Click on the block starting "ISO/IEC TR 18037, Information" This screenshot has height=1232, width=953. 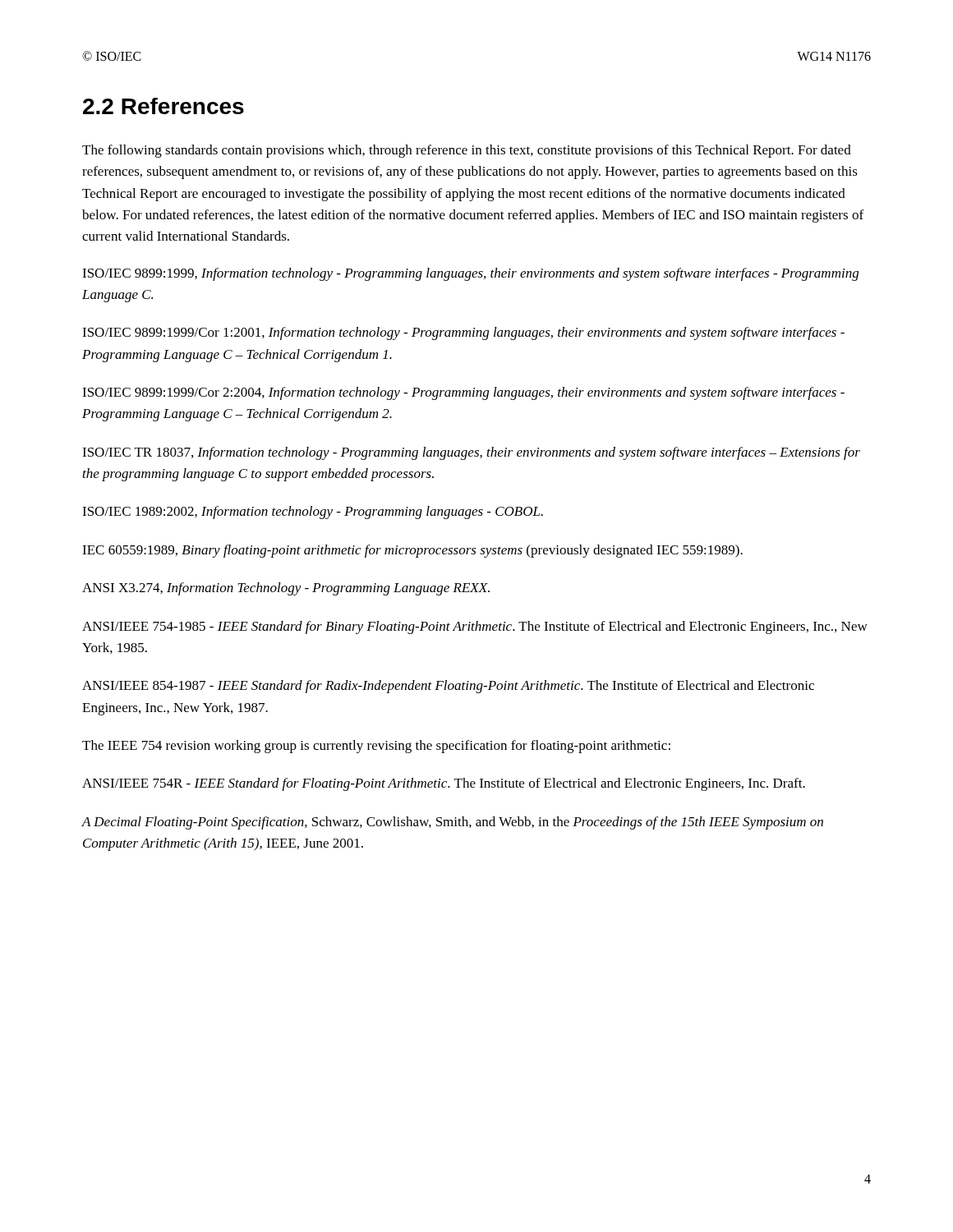tap(471, 463)
